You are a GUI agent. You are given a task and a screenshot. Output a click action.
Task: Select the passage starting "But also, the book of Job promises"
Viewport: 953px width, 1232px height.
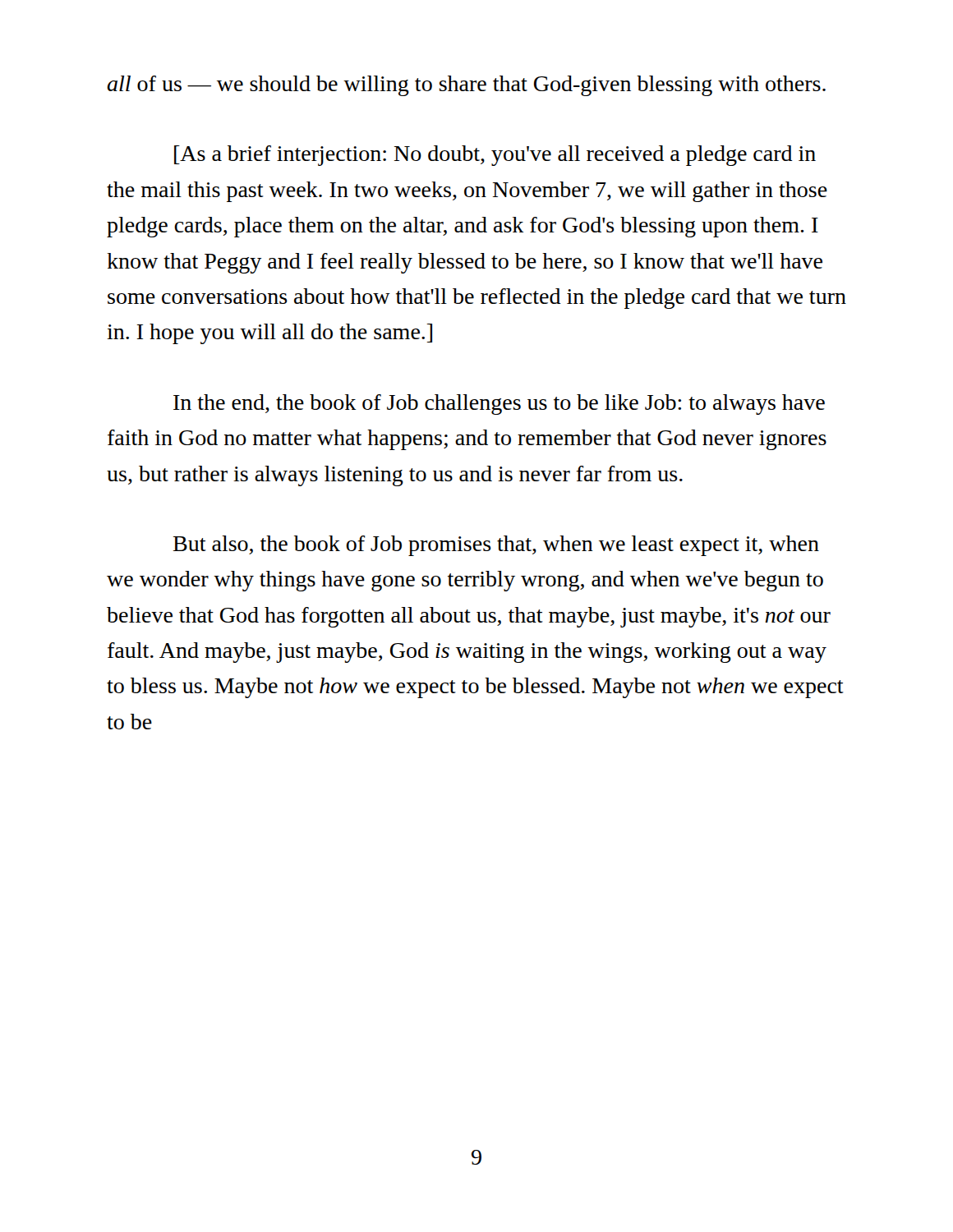pyautogui.click(x=475, y=632)
